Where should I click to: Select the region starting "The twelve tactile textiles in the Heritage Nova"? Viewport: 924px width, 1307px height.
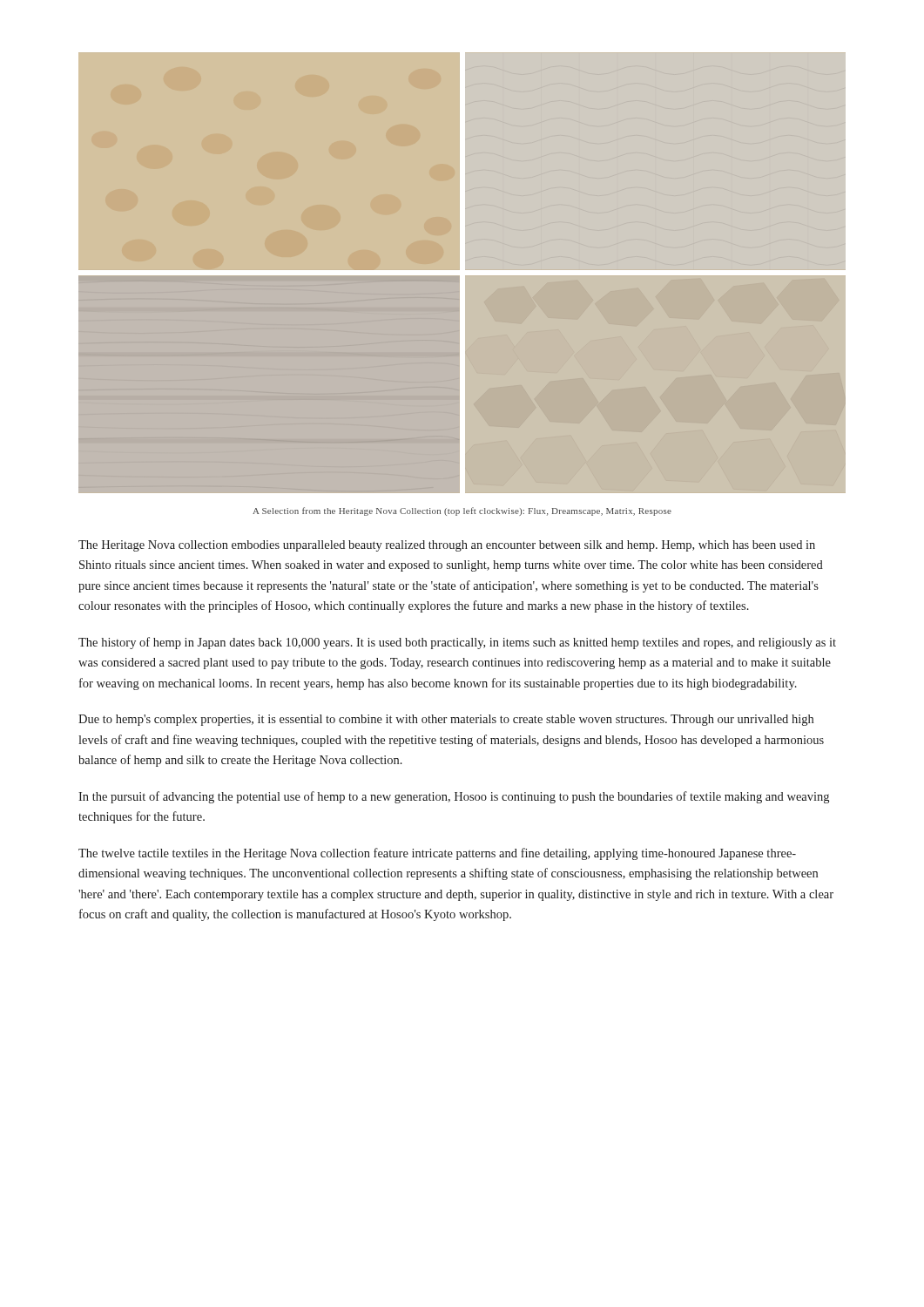(456, 884)
